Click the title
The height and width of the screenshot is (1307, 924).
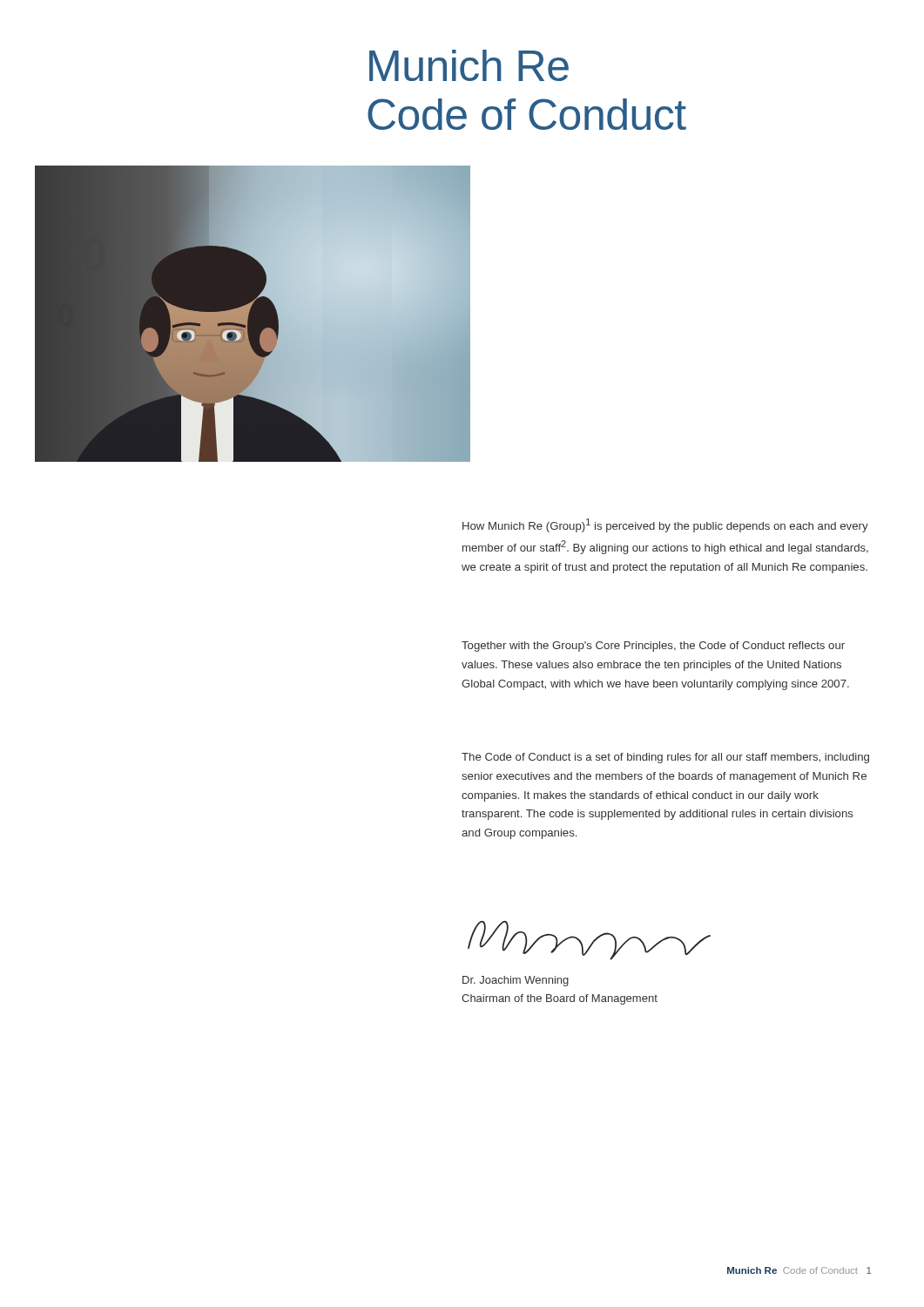coord(619,91)
